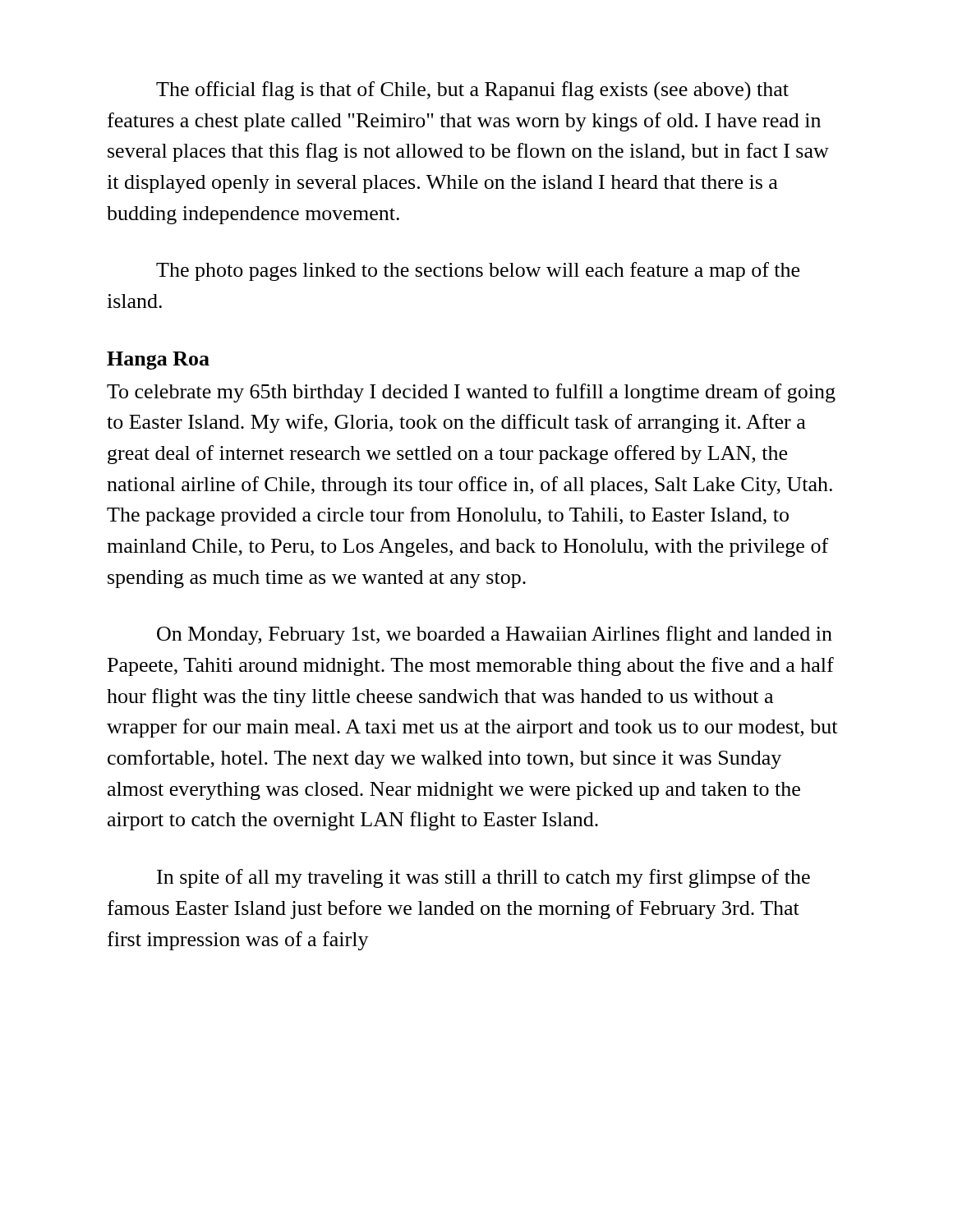Click the passage that begins "In spite of all my"
The width and height of the screenshot is (953, 1232).
click(x=472, y=908)
